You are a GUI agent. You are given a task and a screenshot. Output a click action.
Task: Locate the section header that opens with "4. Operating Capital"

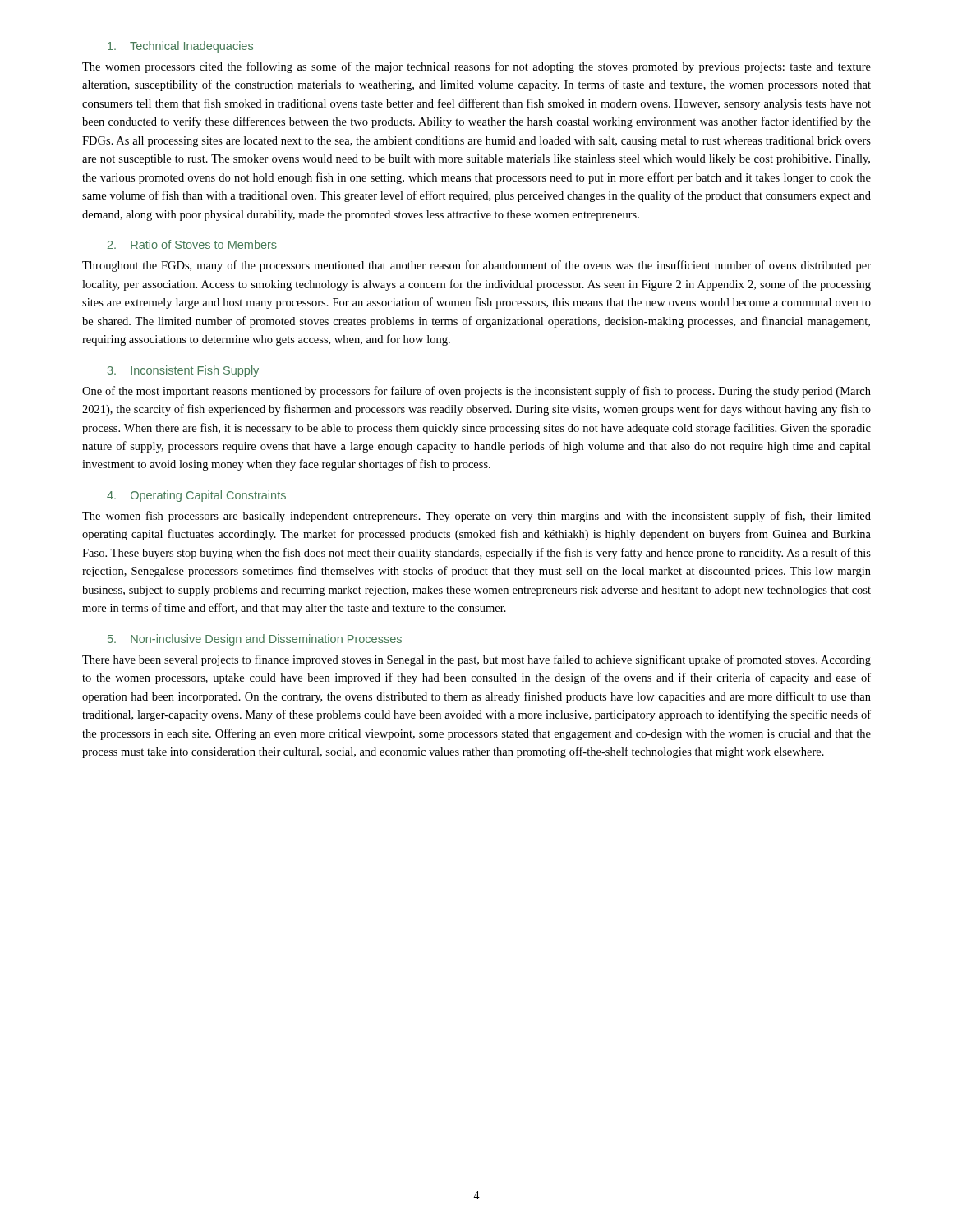pos(197,495)
